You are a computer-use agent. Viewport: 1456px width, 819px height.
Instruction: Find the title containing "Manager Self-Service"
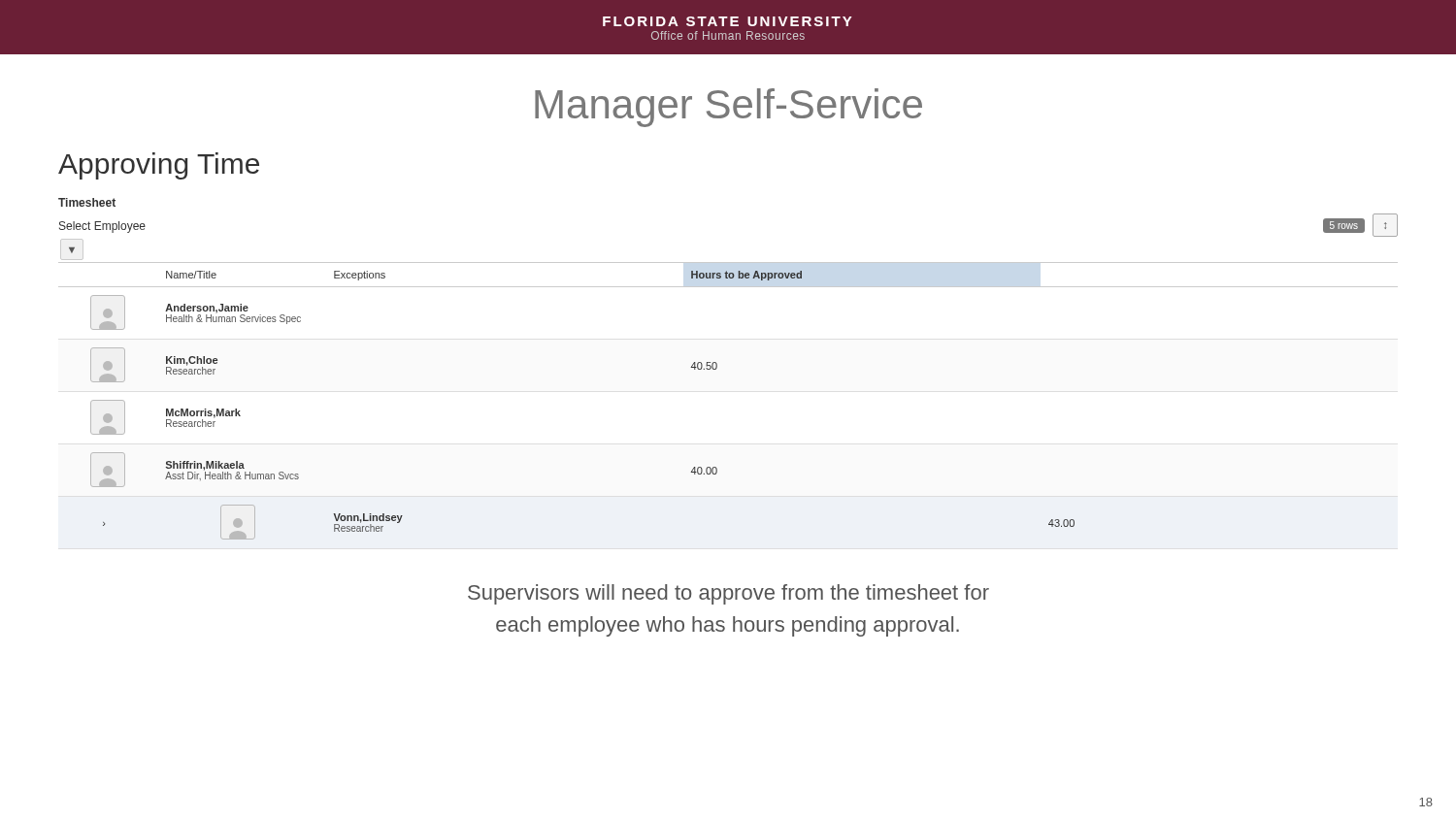728,105
